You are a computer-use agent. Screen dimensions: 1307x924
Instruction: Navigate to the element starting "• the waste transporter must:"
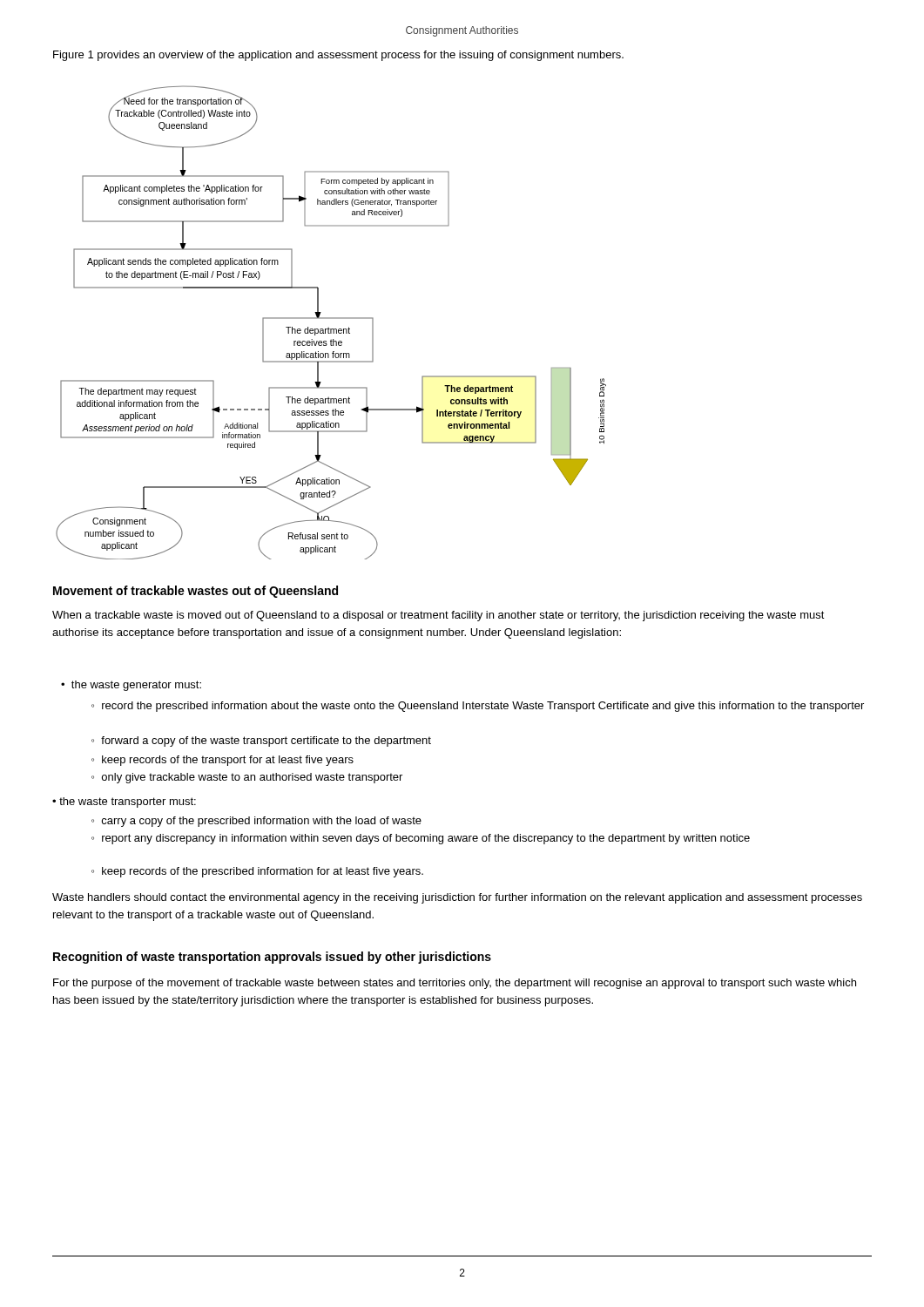coord(124,801)
